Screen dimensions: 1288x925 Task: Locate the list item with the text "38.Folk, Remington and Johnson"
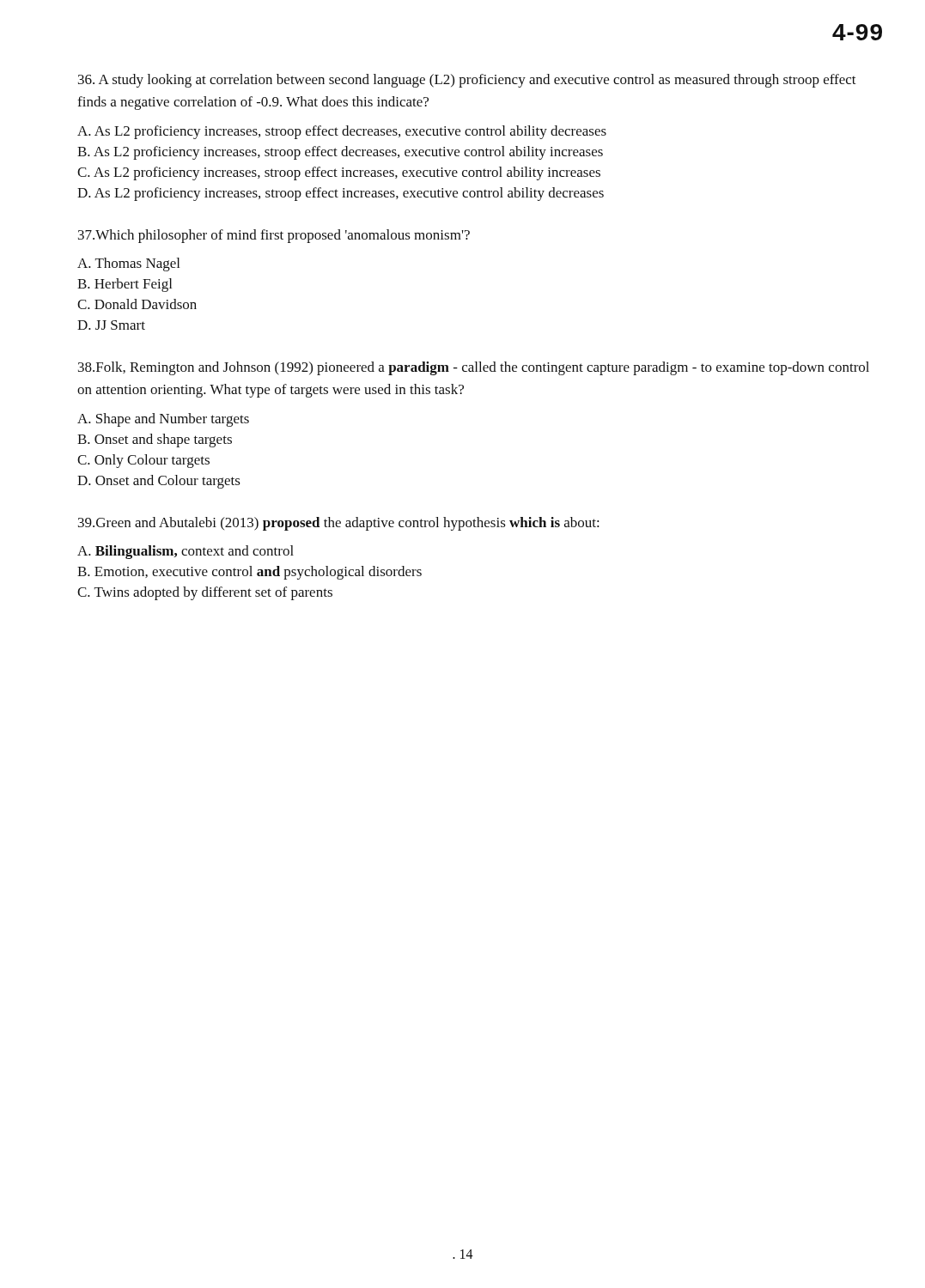473,378
